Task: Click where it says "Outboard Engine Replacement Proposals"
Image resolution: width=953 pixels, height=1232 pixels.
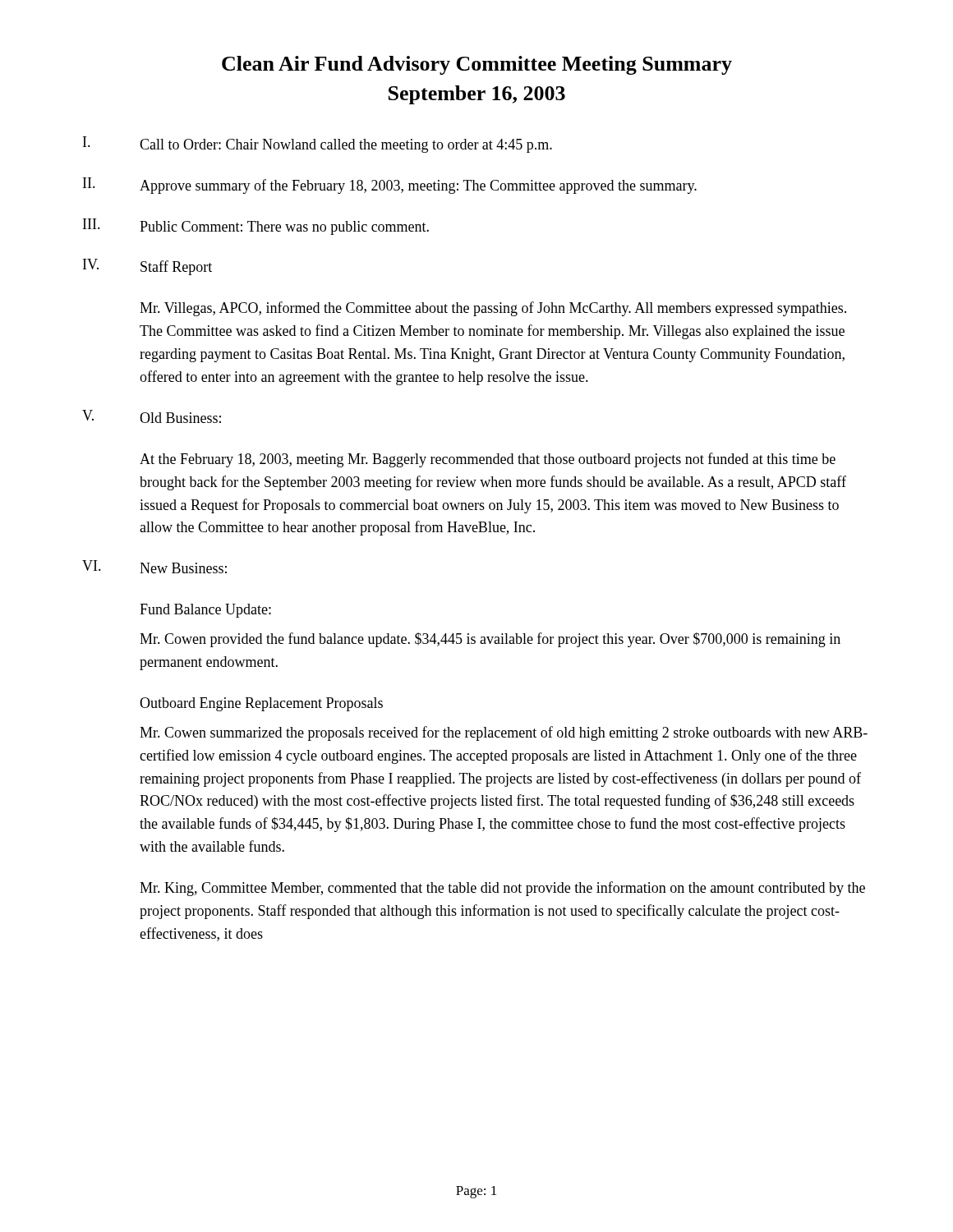Action: click(261, 703)
